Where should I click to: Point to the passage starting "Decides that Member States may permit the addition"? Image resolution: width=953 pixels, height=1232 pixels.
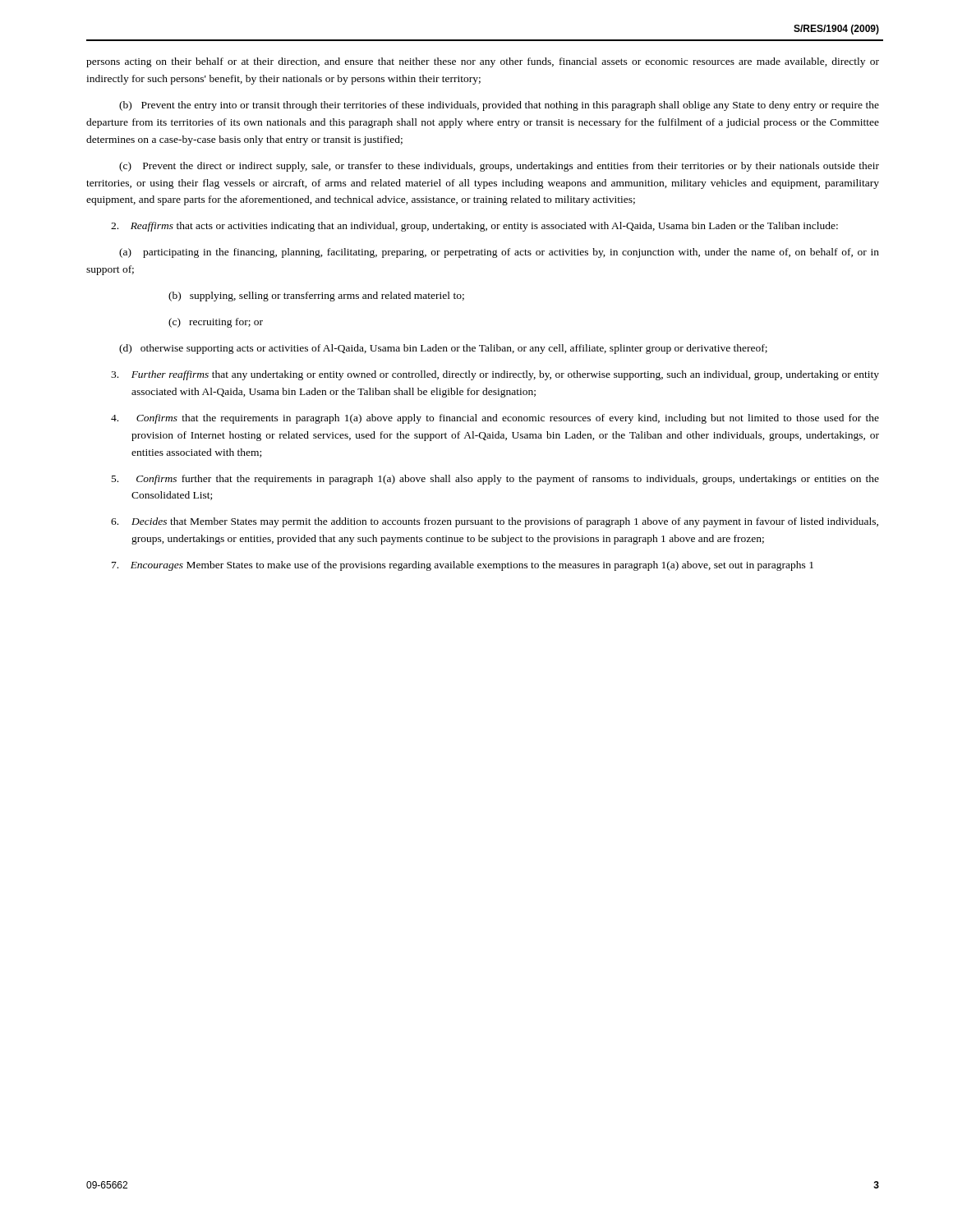point(495,530)
